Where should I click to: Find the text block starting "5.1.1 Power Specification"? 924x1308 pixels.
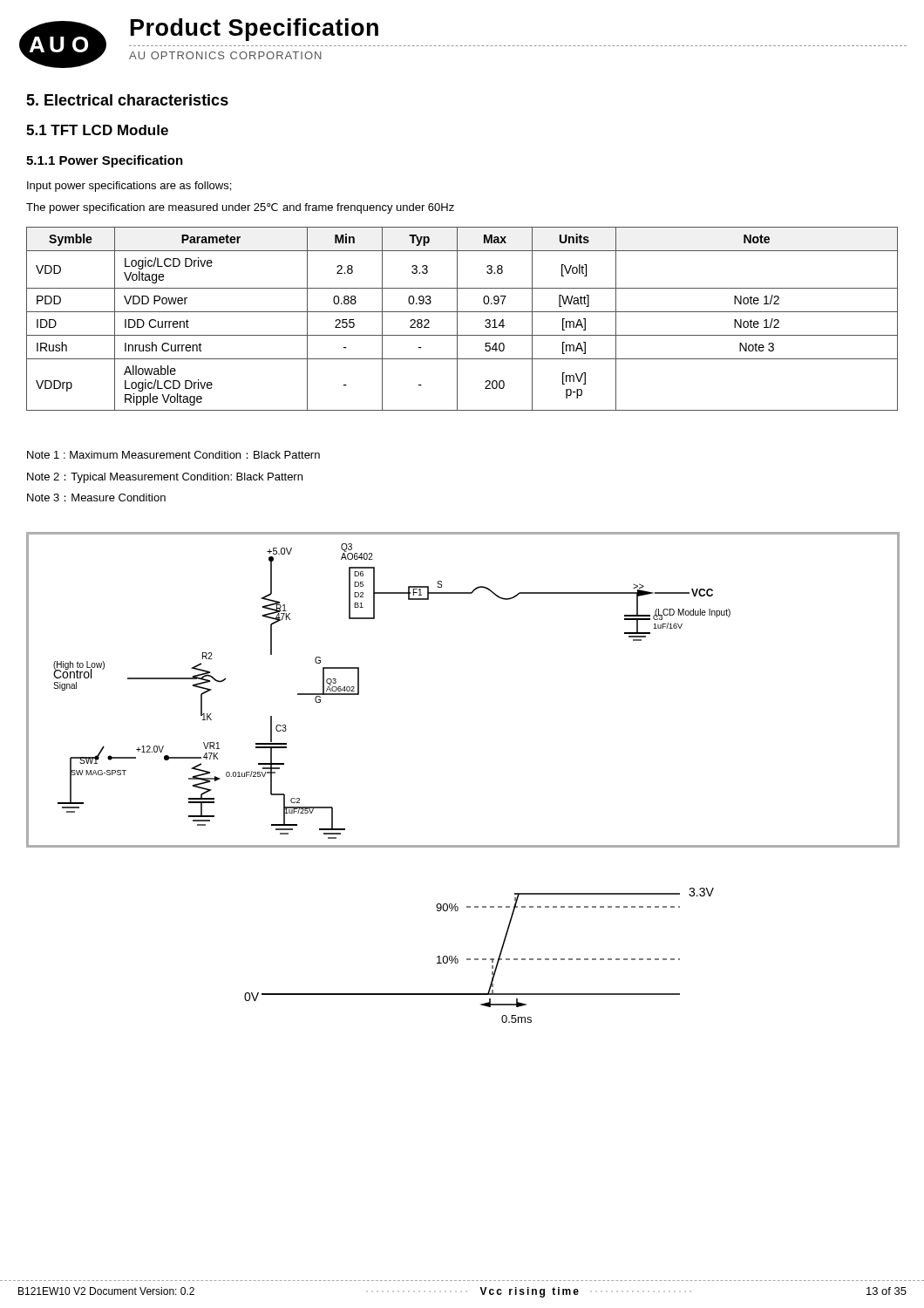point(105,160)
